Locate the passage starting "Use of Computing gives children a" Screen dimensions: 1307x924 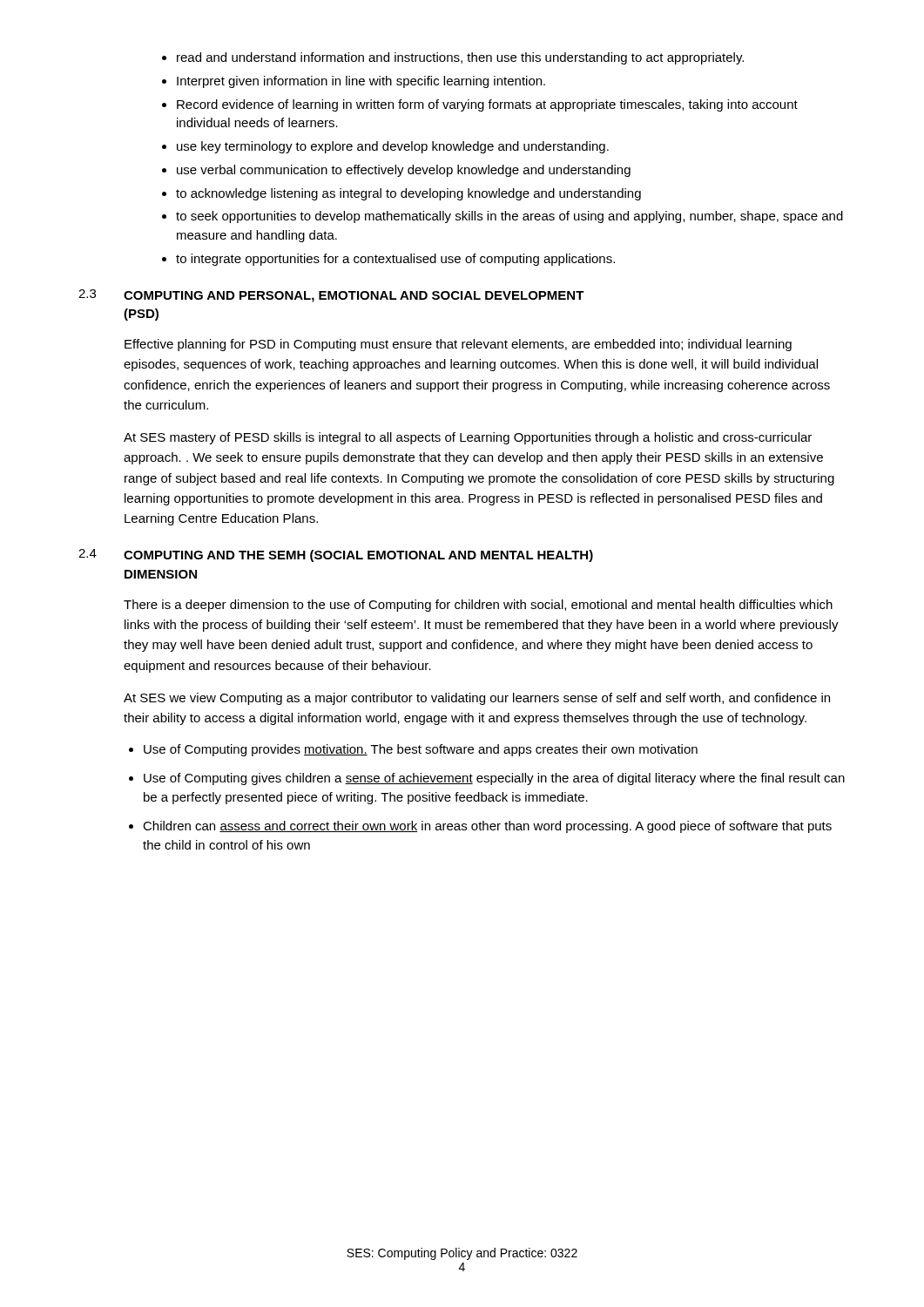485,788
